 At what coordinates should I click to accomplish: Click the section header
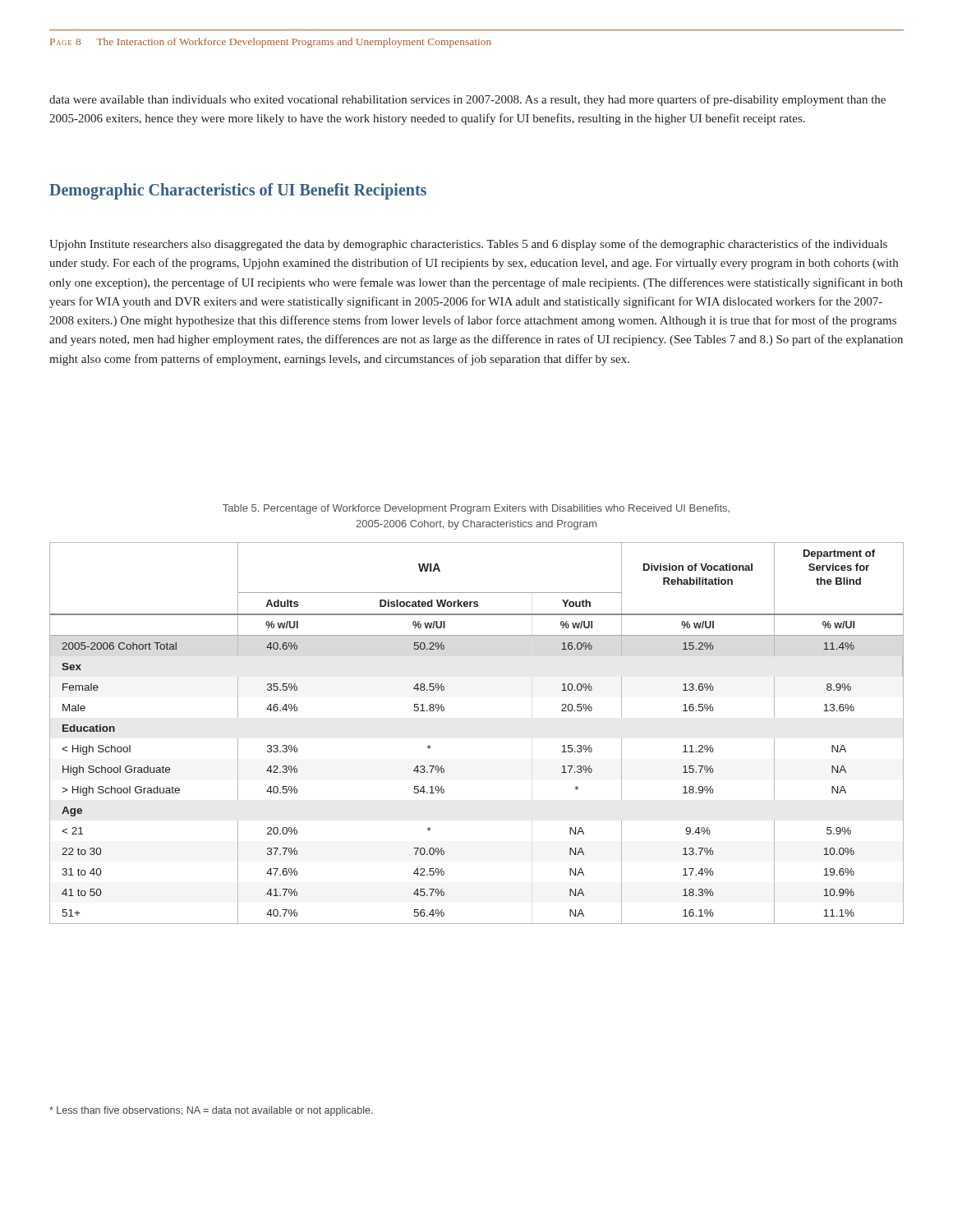tap(238, 190)
